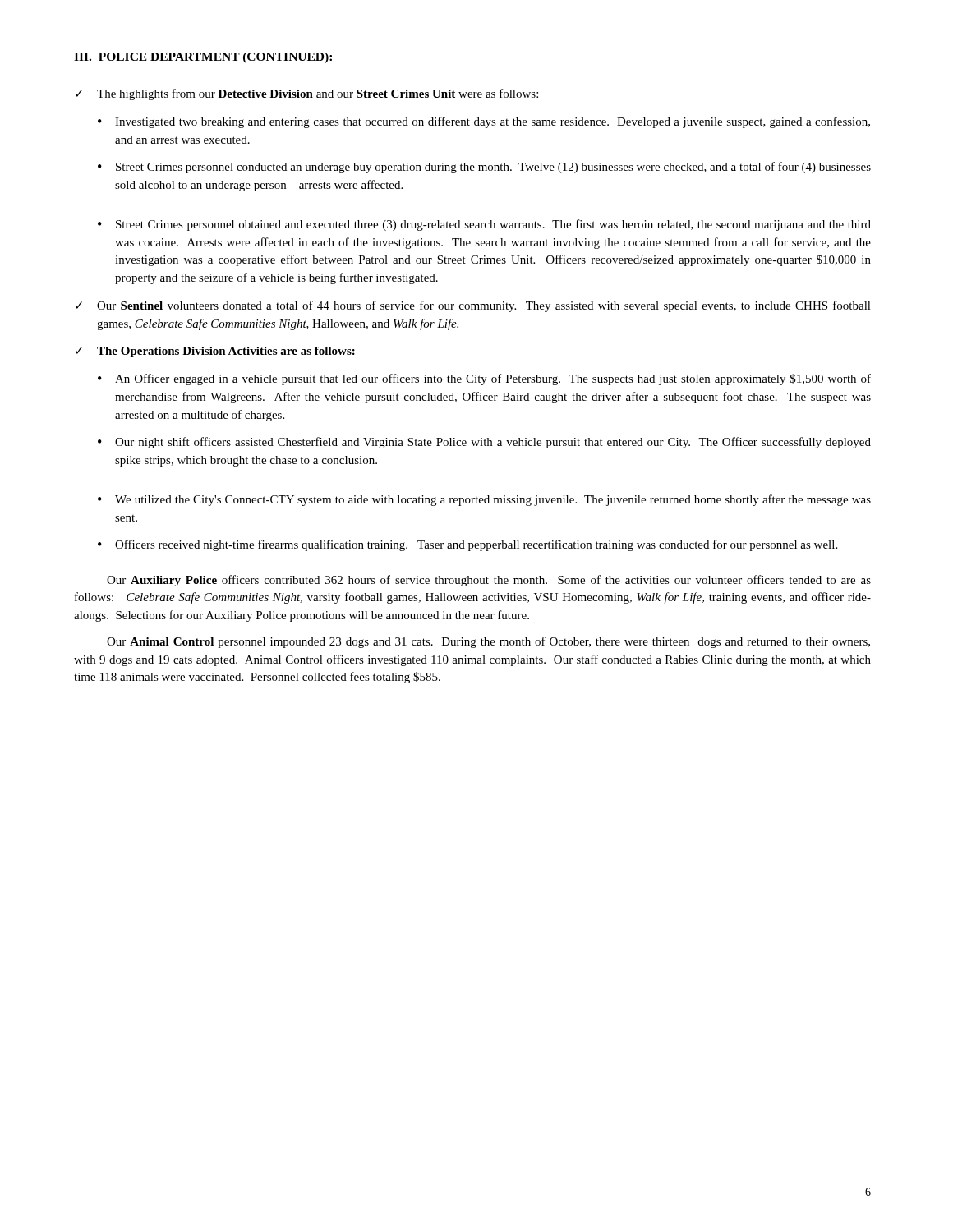Where is the passage that starts "✓ Our Sentinel volunteers donated a total of"?
This screenshot has width=953, height=1232.
pyautogui.click(x=472, y=315)
